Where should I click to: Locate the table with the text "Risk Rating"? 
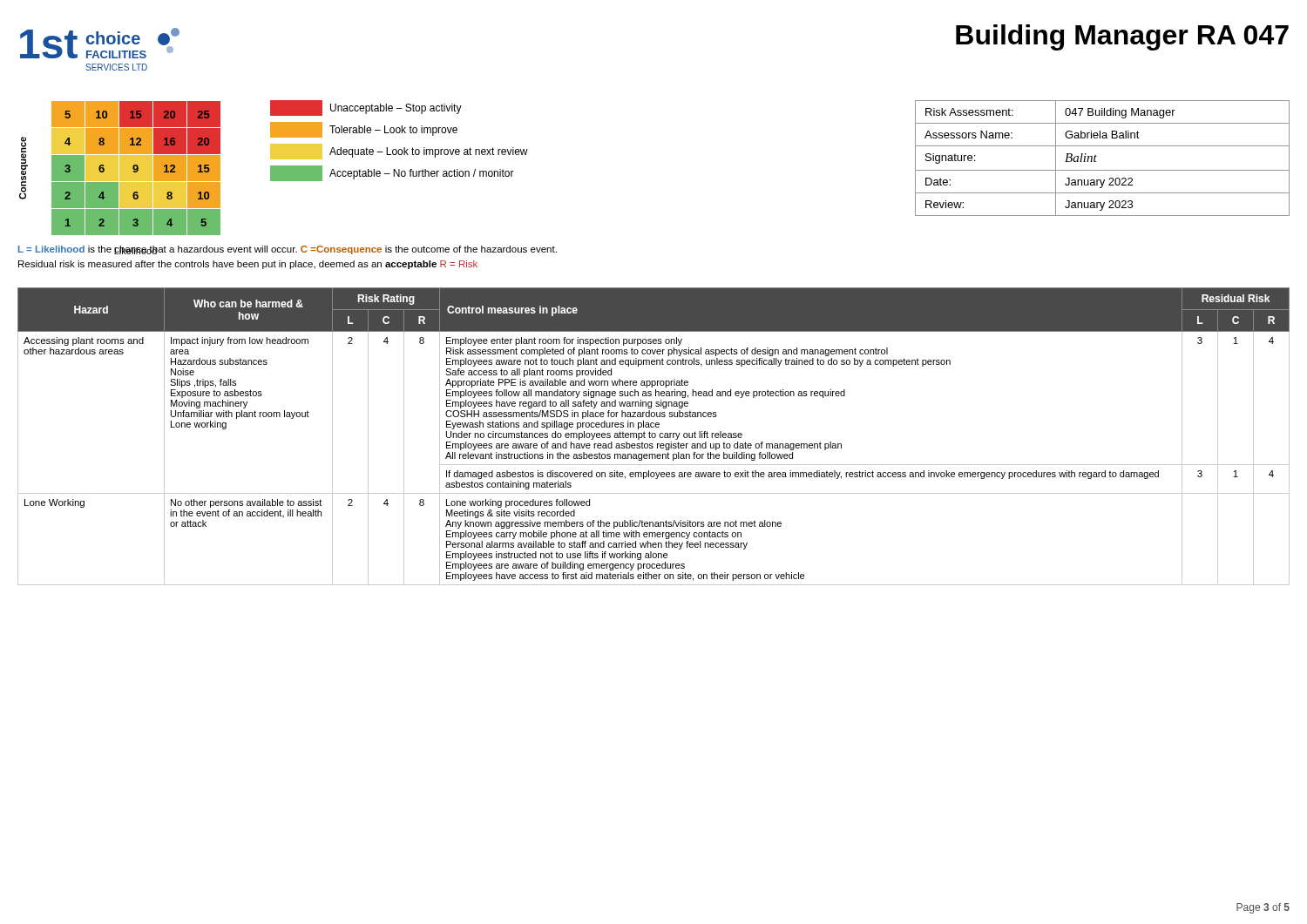(x=654, y=436)
